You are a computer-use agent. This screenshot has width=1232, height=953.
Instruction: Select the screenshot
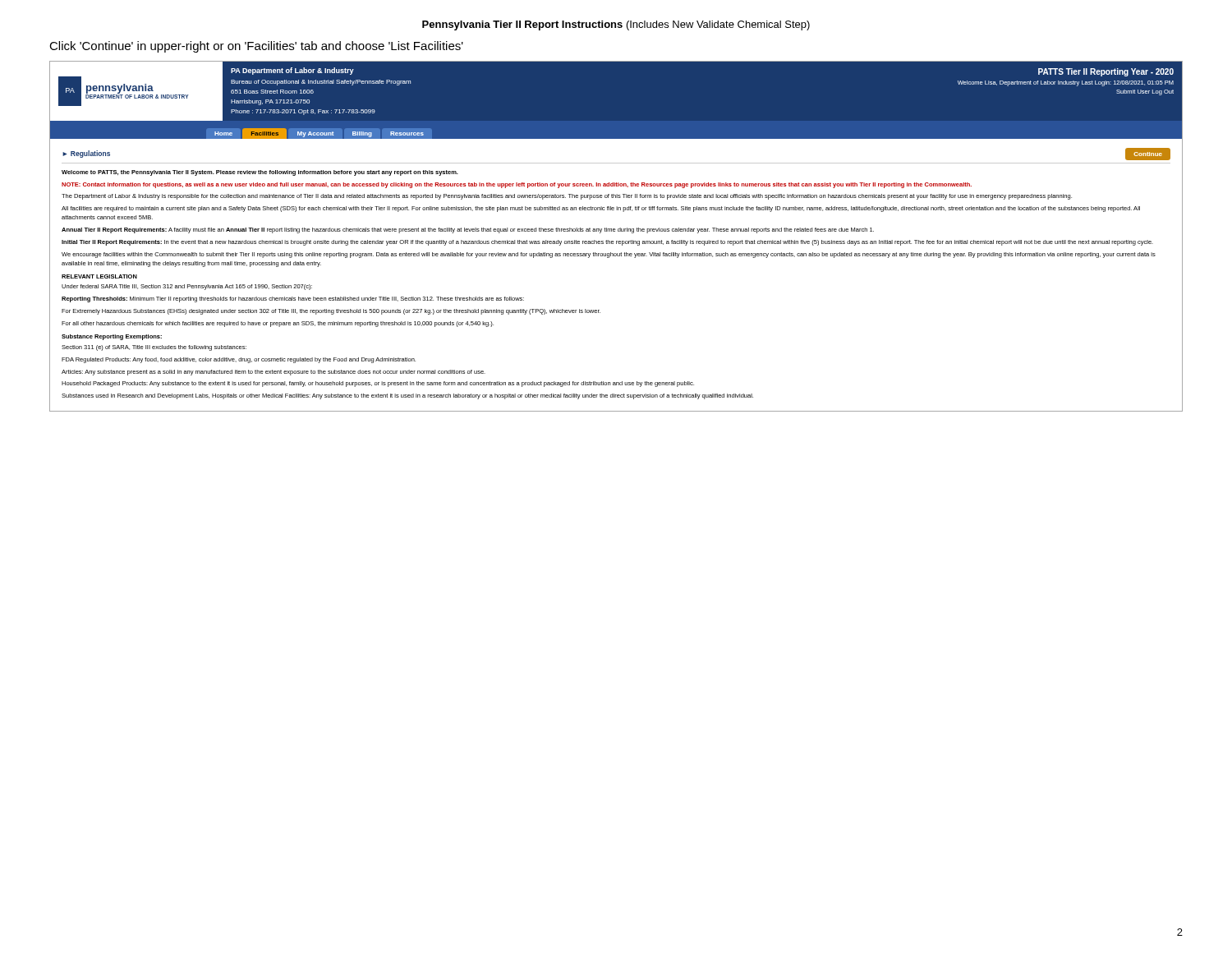pyautogui.click(x=616, y=236)
